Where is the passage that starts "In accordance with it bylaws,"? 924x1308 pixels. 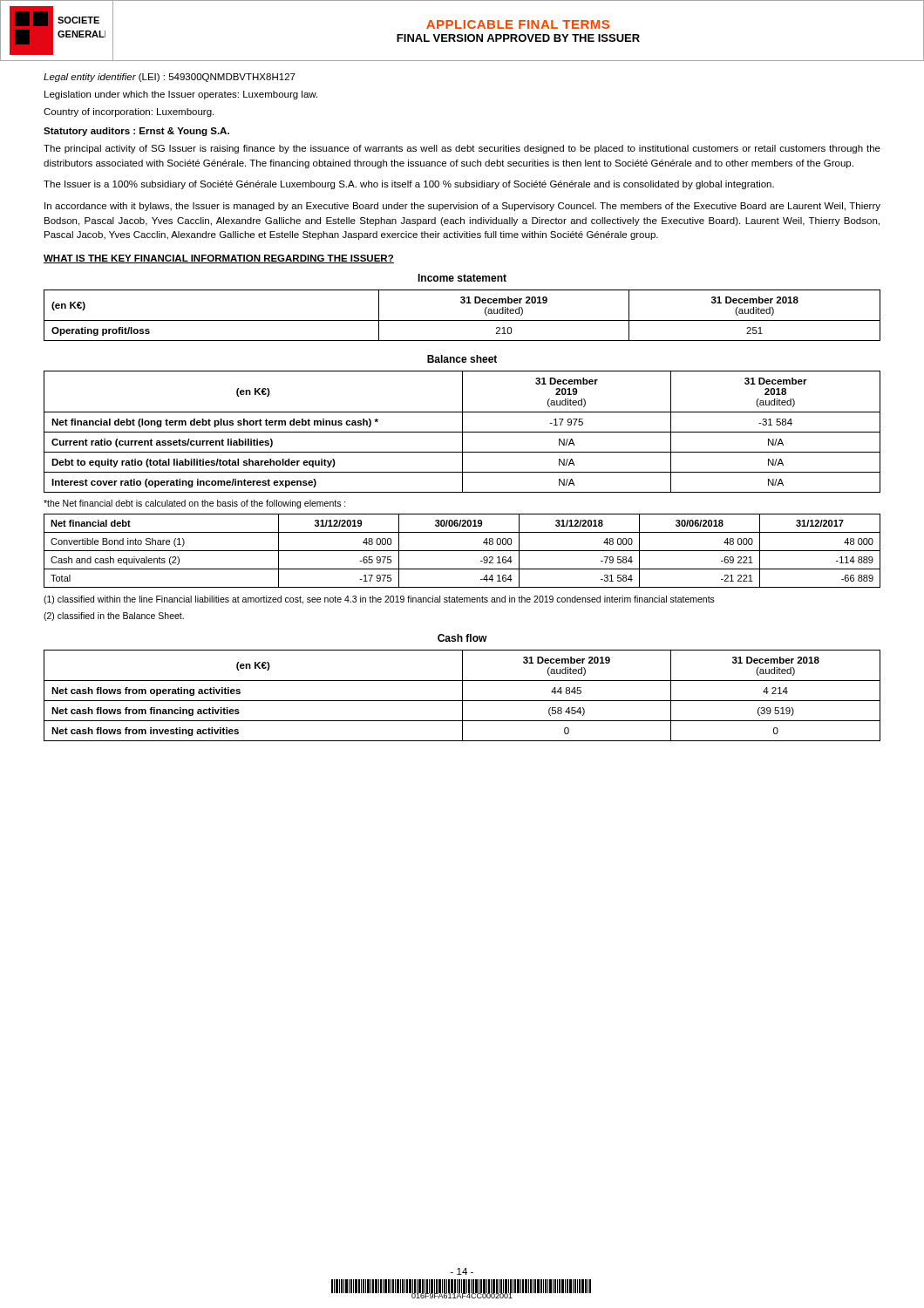pyautogui.click(x=462, y=220)
